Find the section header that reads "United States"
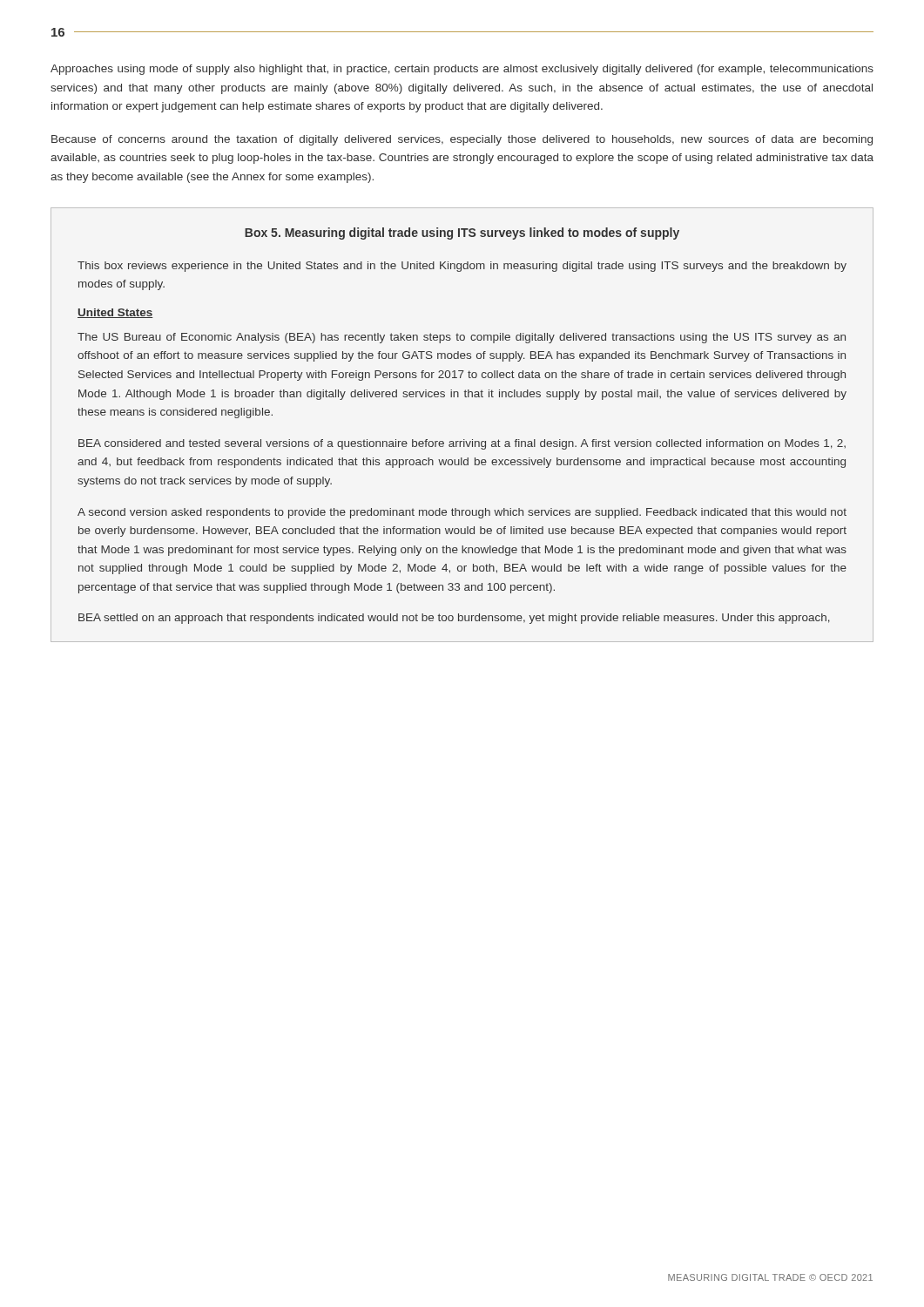 pos(115,312)
